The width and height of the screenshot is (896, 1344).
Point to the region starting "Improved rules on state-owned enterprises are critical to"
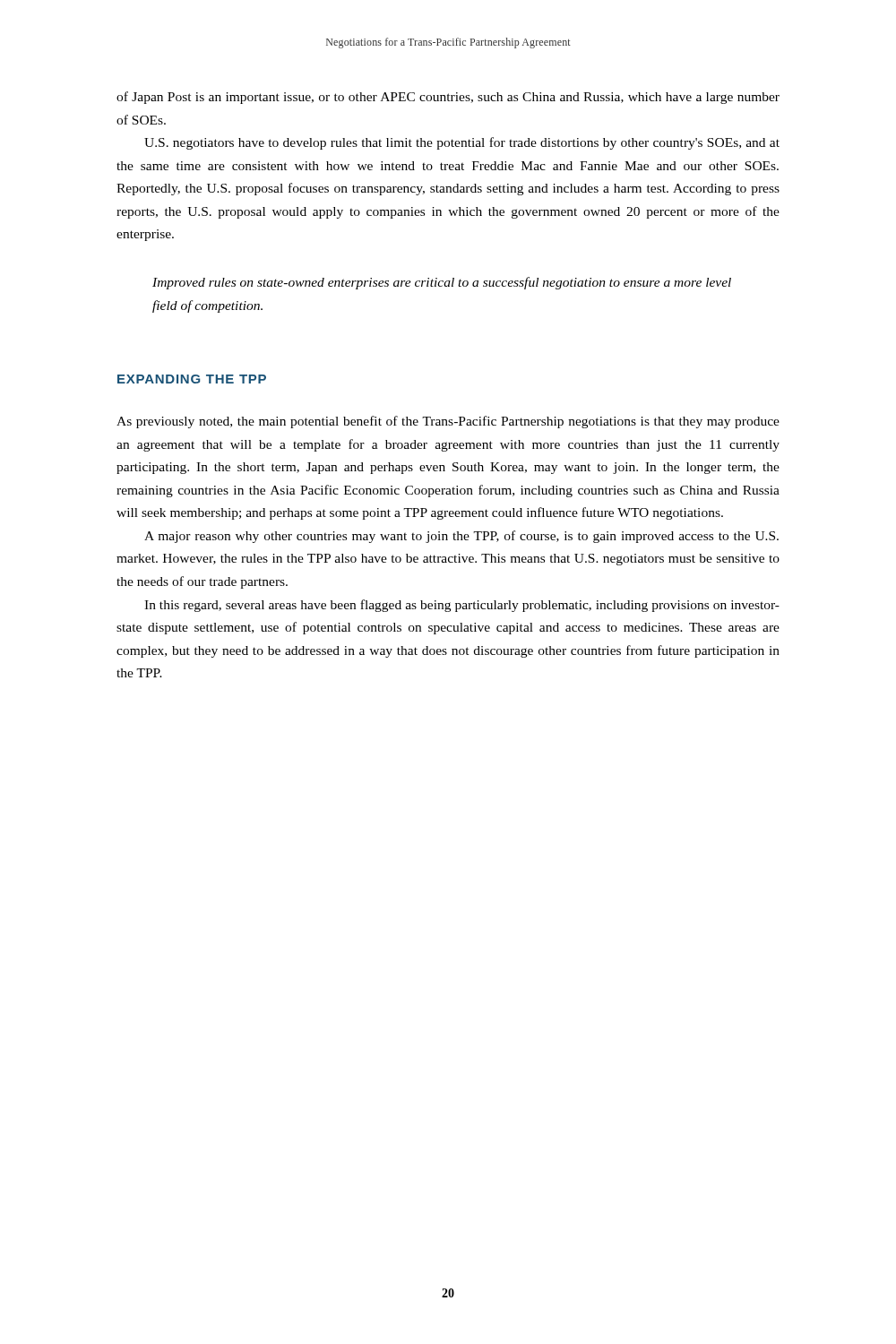click(442, 293)
